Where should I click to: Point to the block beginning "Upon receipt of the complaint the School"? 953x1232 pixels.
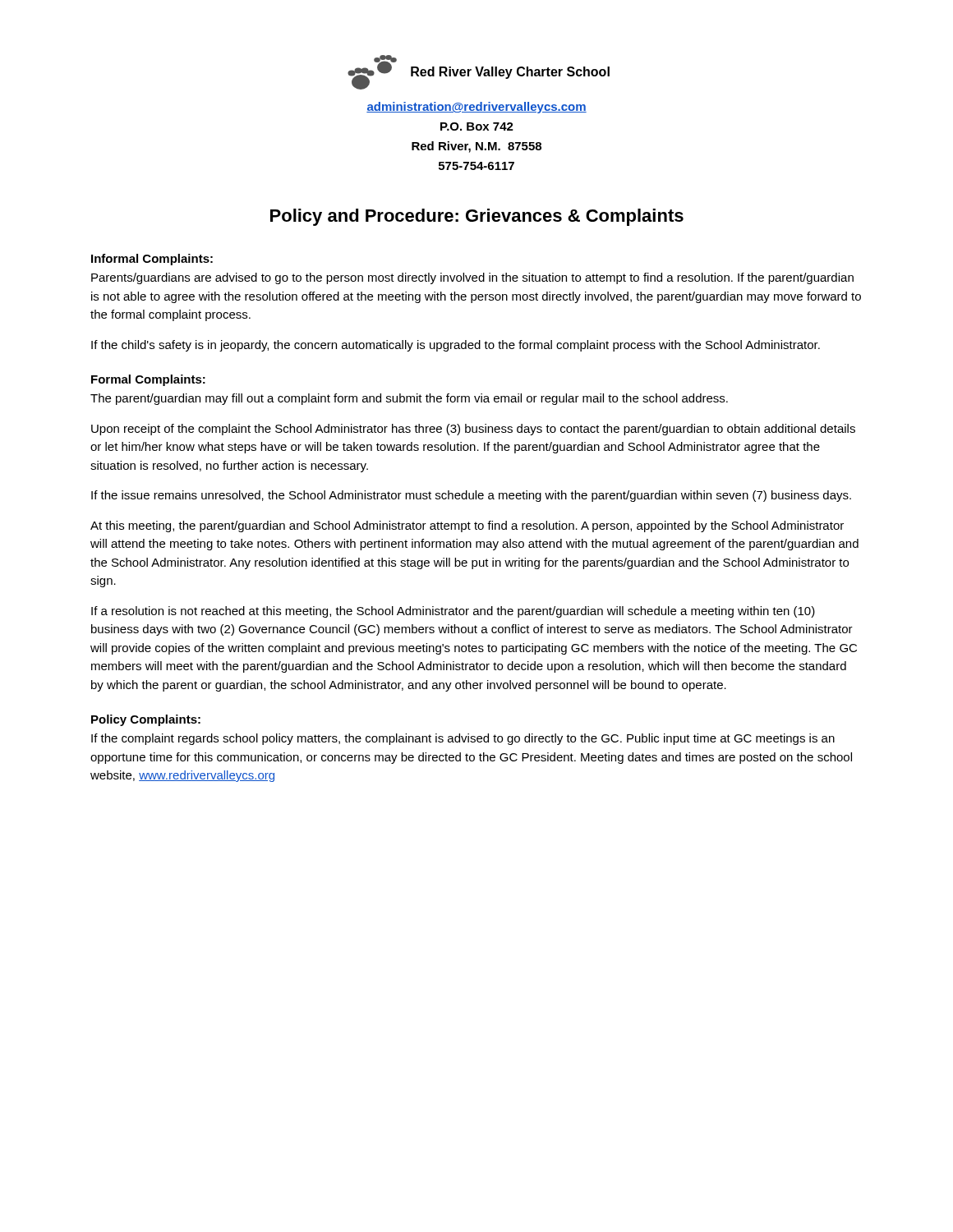pos(473,446)
